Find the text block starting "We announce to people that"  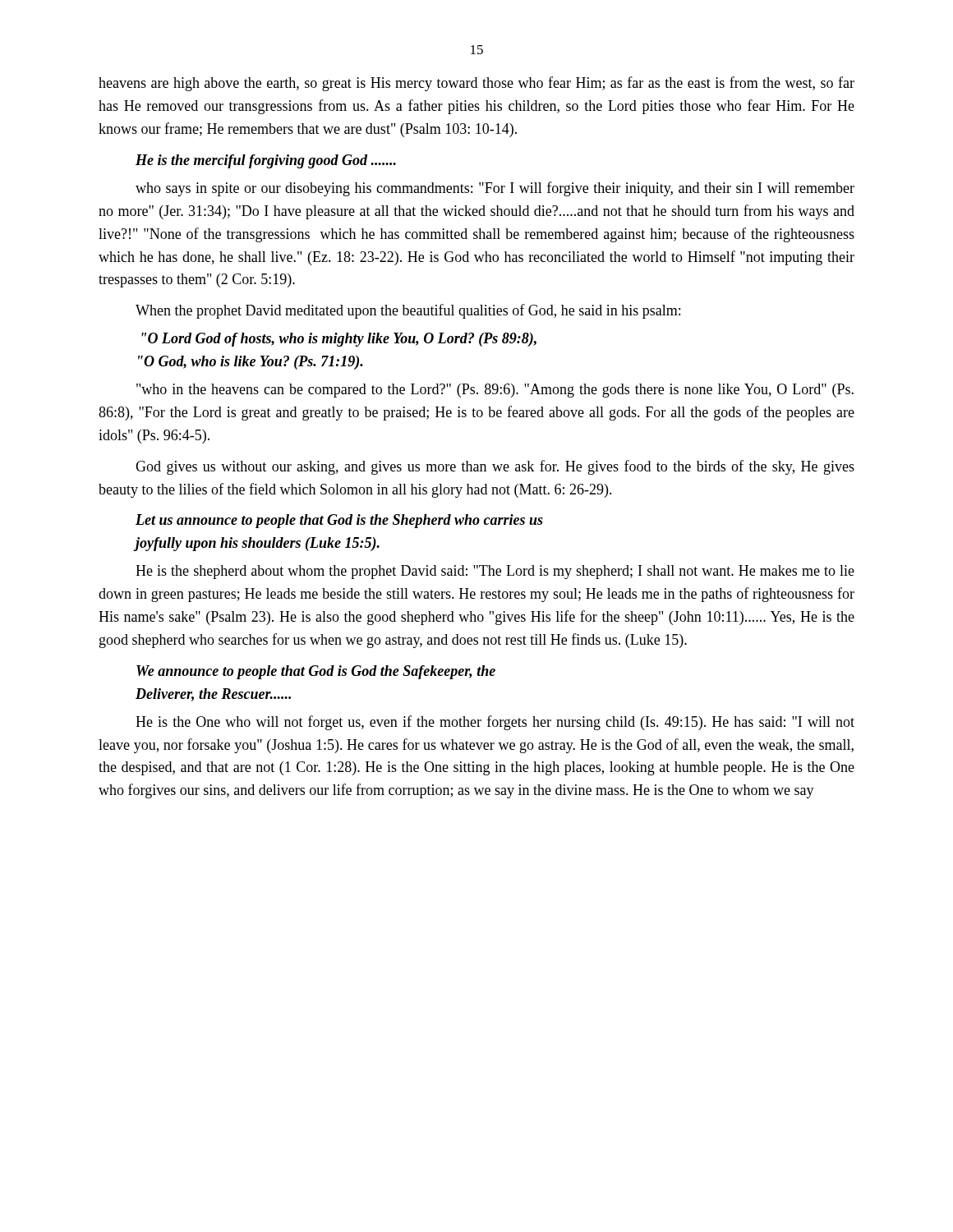(316, 682)
